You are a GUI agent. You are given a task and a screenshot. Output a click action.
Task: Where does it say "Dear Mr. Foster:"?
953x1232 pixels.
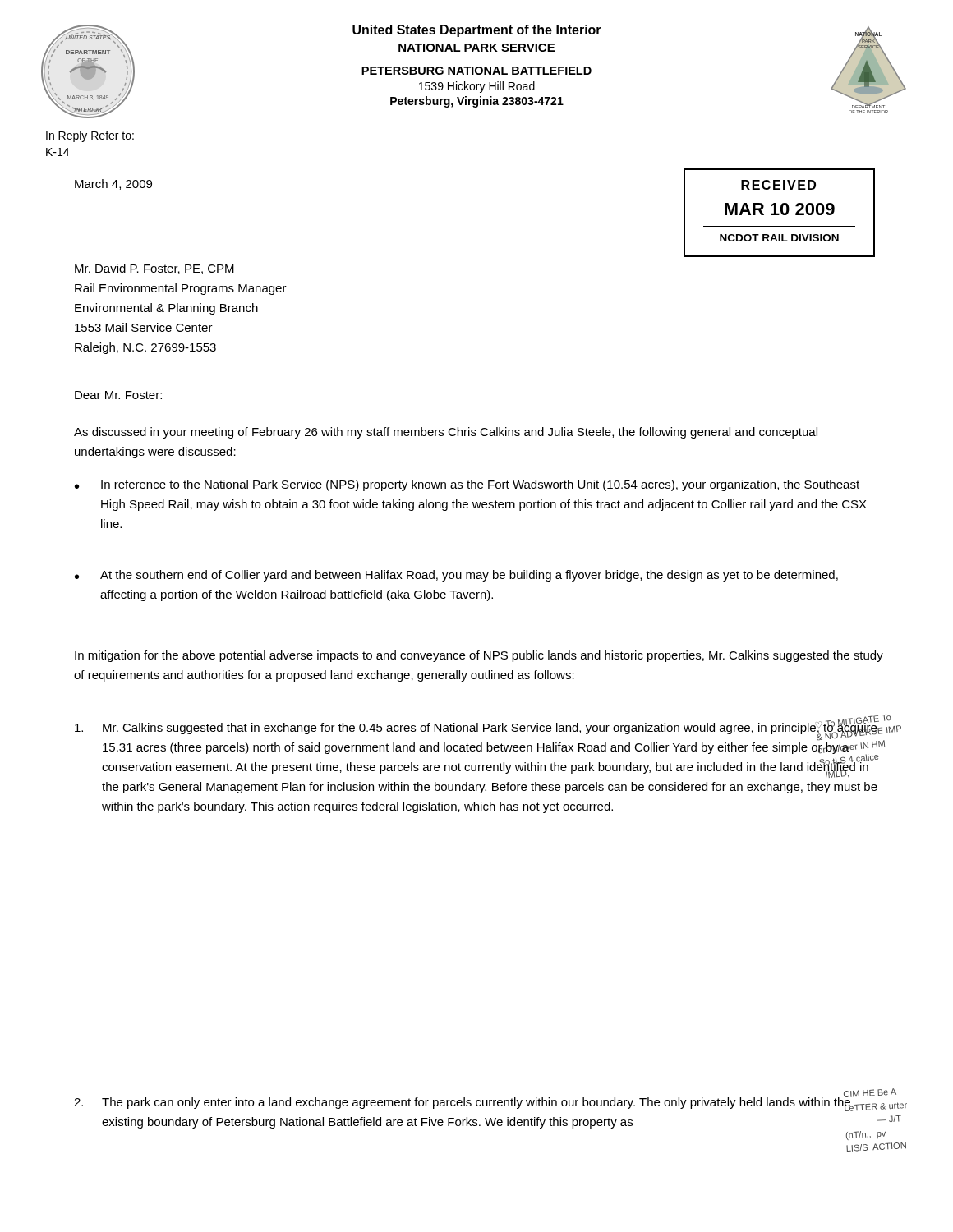pos(118,395)
